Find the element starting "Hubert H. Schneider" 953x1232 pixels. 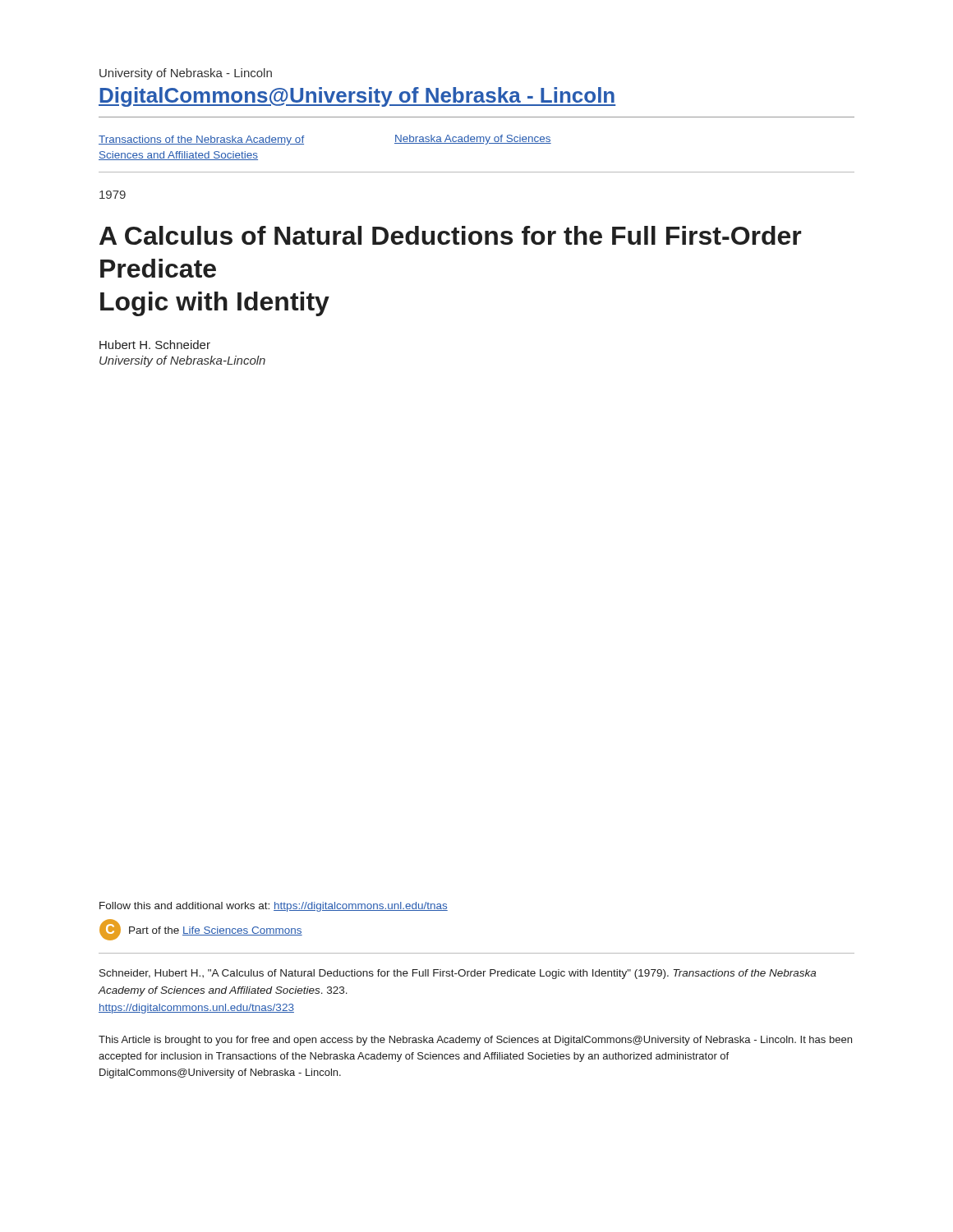coord(154,345)
